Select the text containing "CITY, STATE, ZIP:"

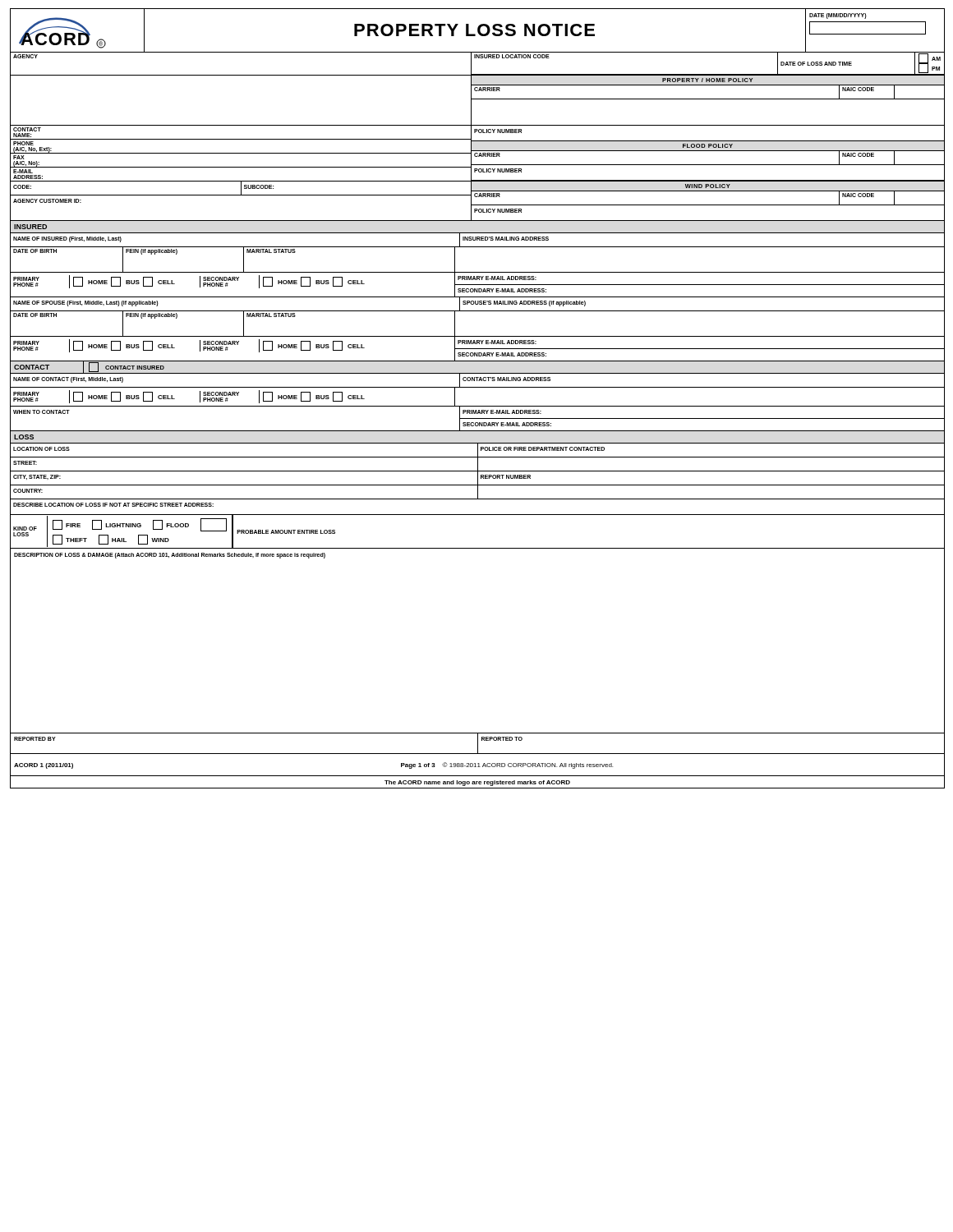tap(37, 477)
